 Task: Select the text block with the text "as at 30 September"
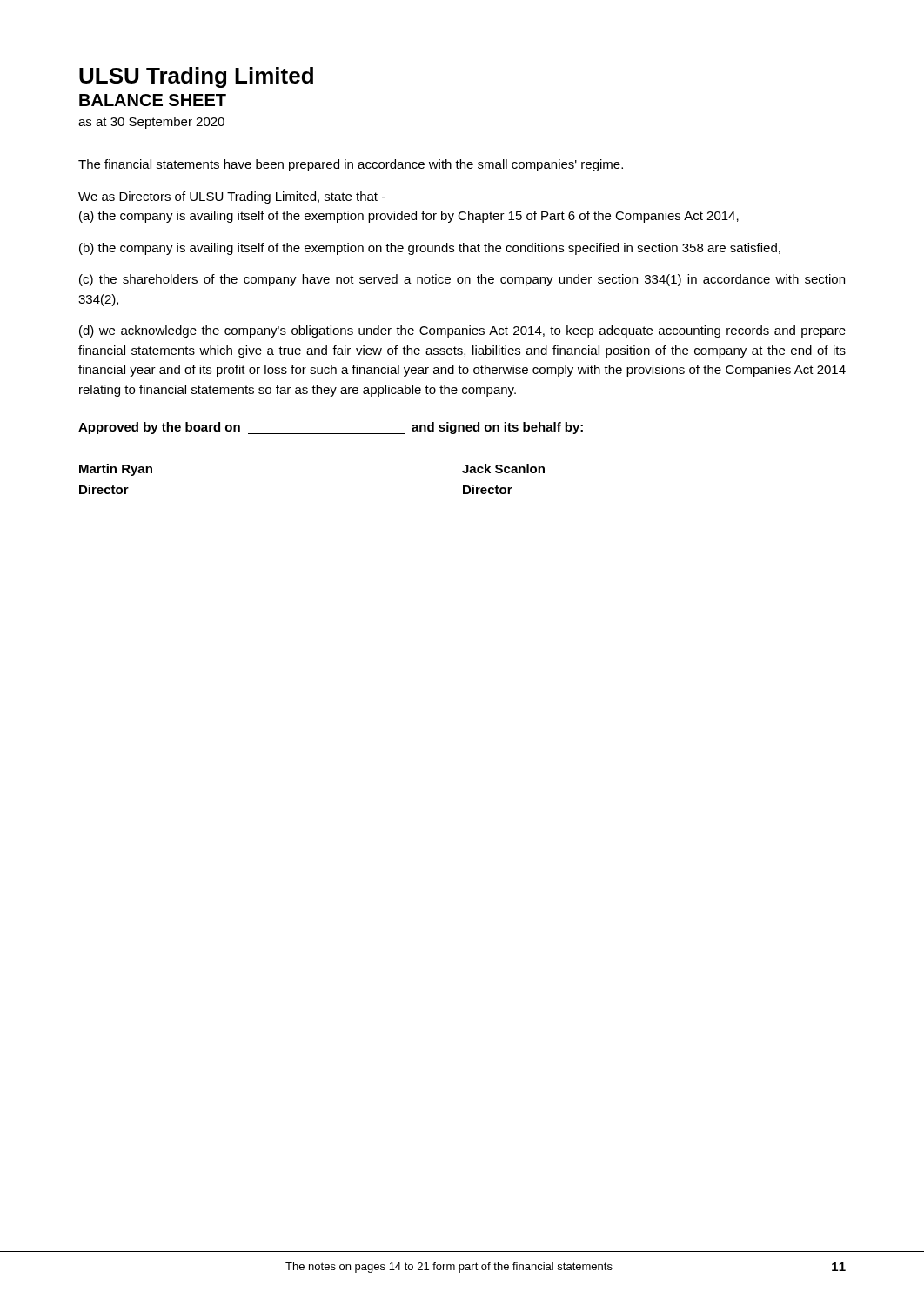coord(152,122)
